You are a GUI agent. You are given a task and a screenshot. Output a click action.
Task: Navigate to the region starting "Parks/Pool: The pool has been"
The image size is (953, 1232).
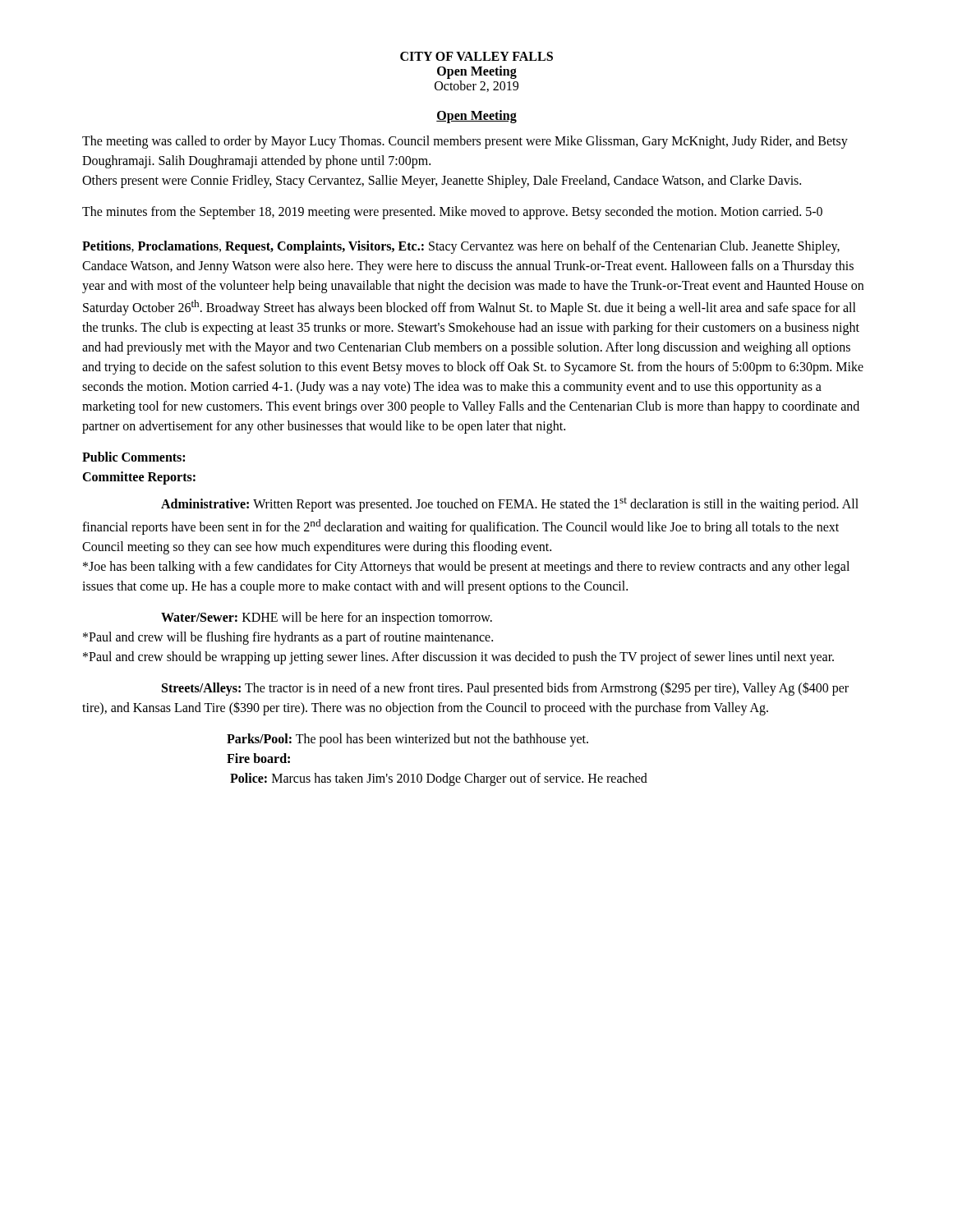click(407, 740)
